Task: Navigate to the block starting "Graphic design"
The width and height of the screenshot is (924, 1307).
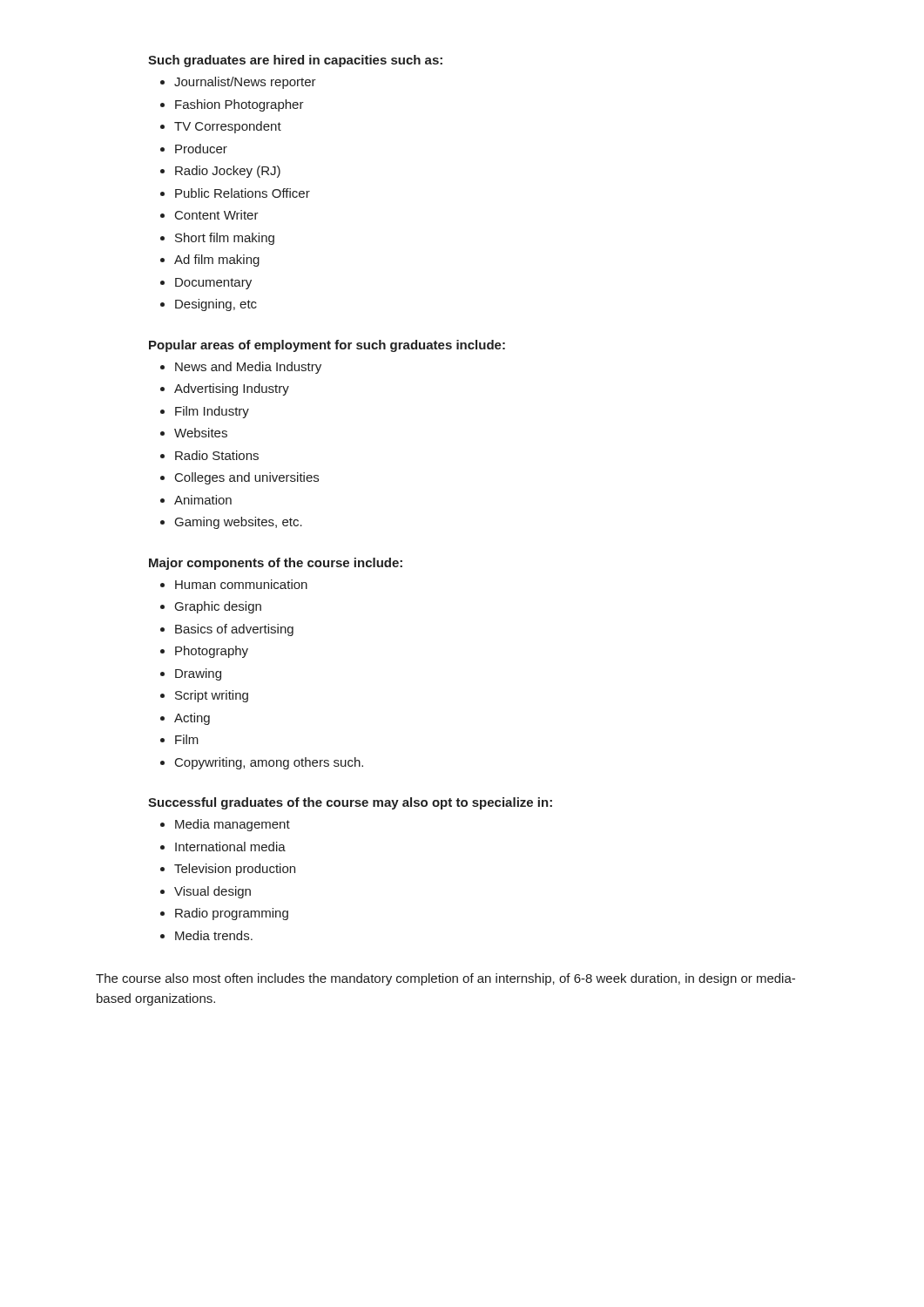Action: coord(218,607)
